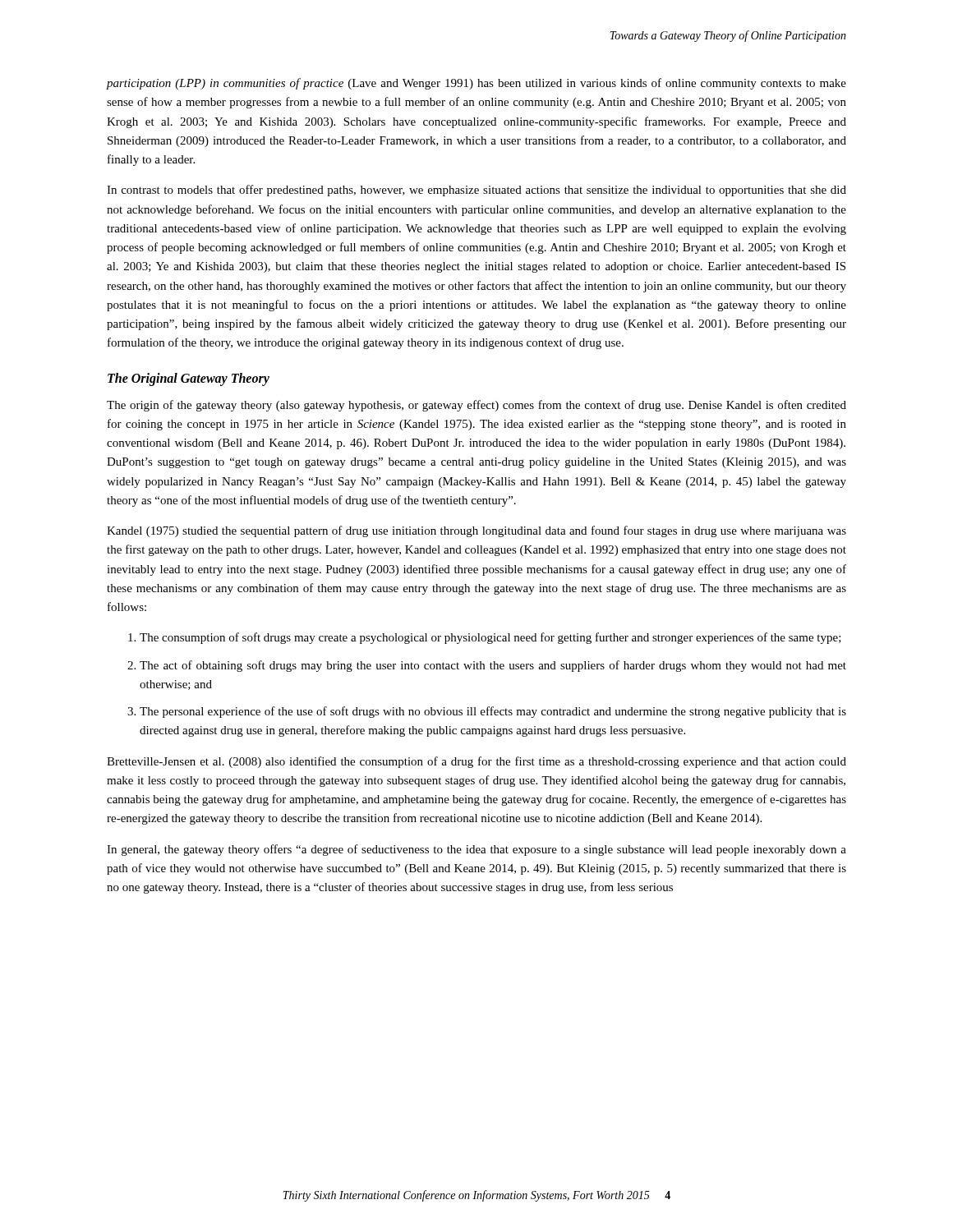
Task: Where is the passage that starts "The origin of the gateway theory (also gateway"?
Action: click(476, 453)
